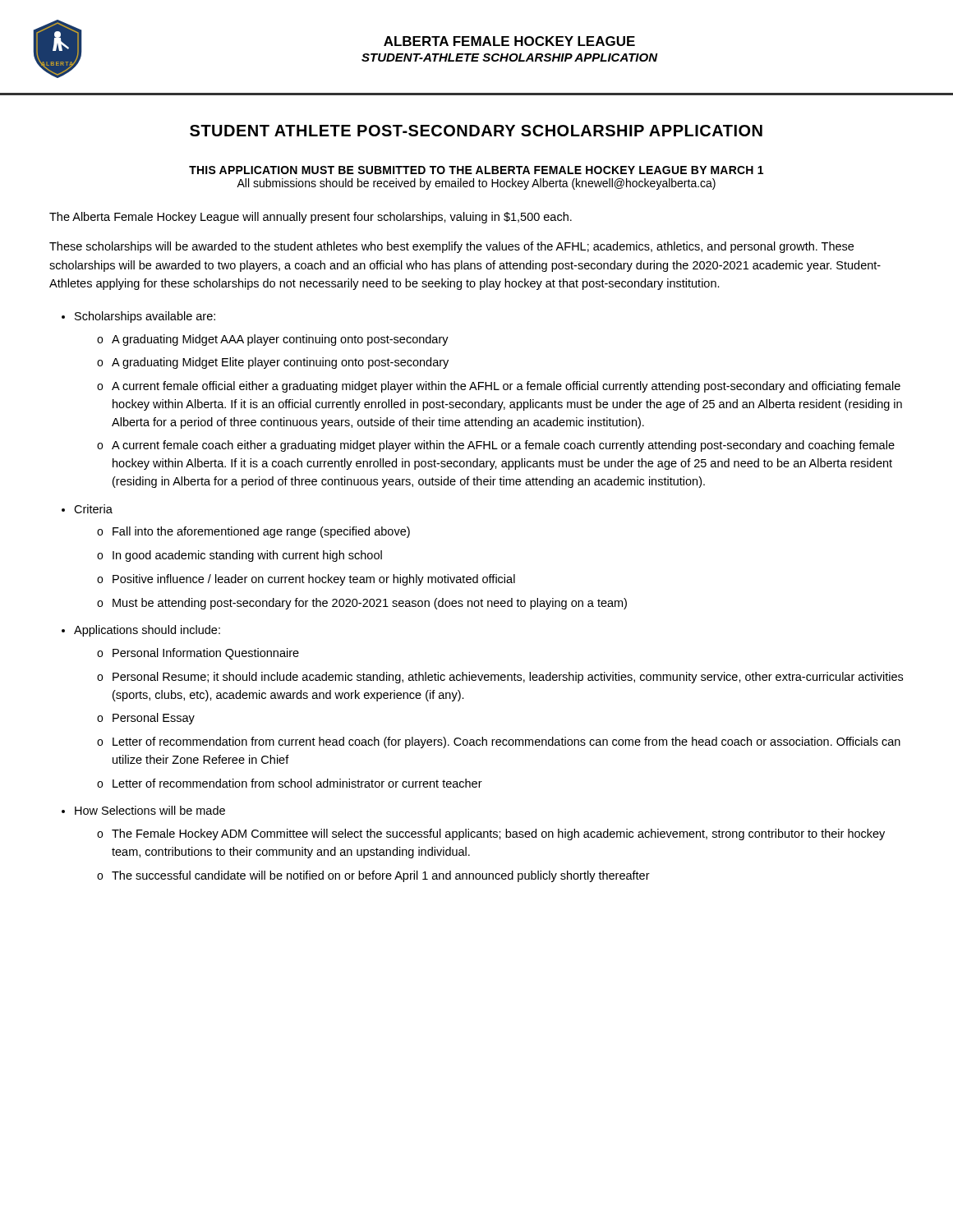Click the passage that begins "Personal Resume; it should include academic"
The height and width of the screenshot is (1232, 953).
click(x=508, y=686)
